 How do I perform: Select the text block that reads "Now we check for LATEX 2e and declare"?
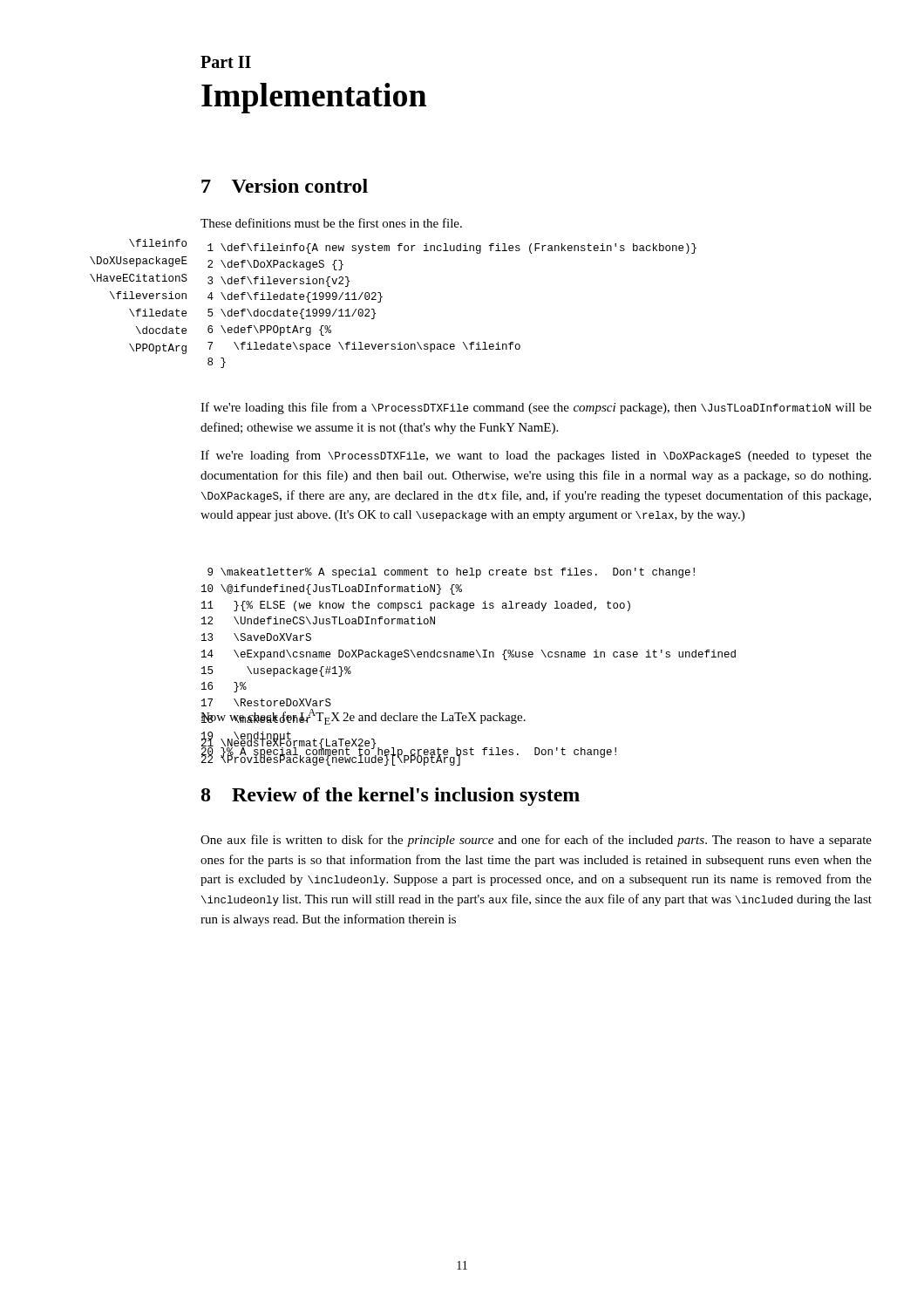(536, 717)
